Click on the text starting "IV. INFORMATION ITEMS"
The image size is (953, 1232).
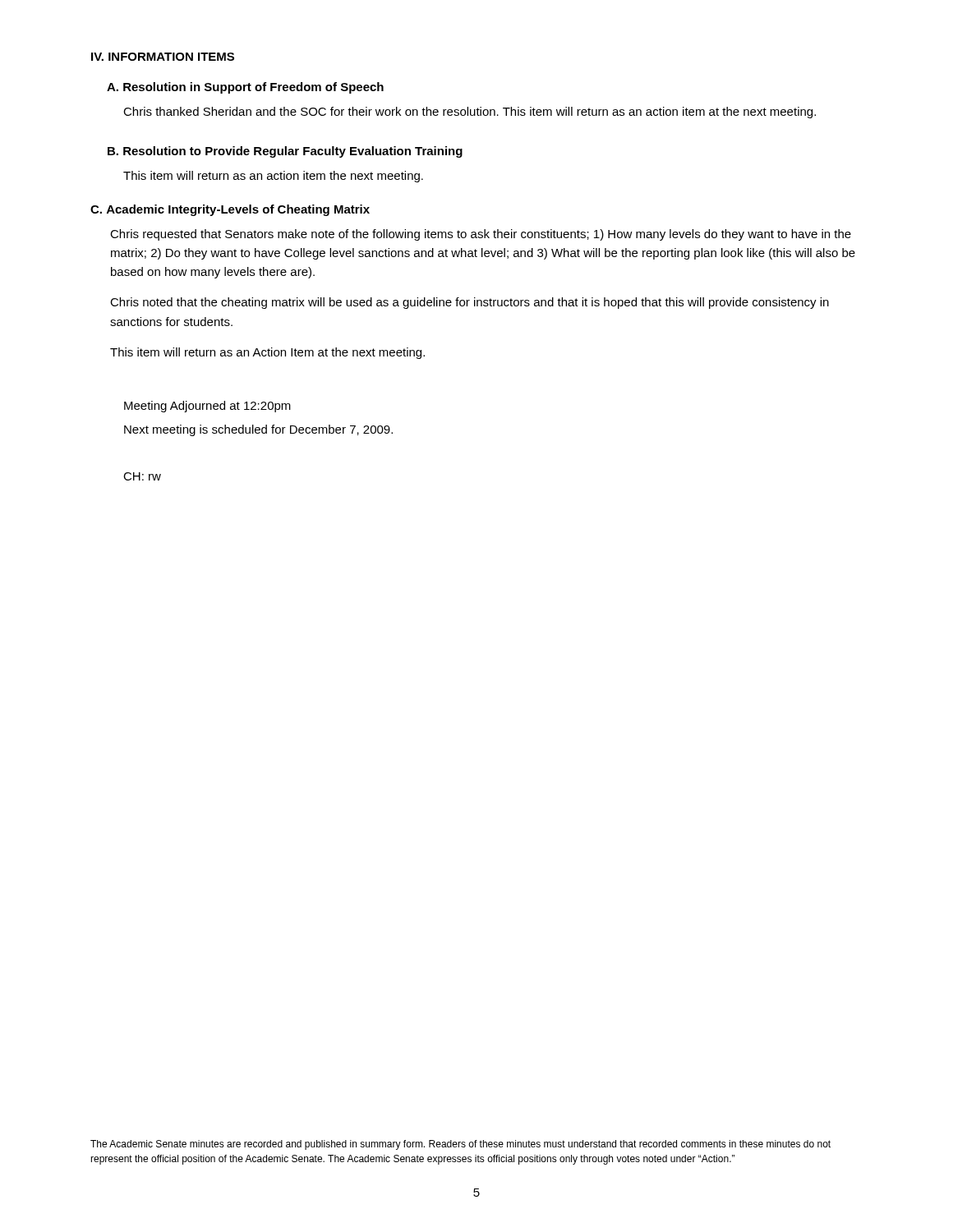[x=163, y=56]
